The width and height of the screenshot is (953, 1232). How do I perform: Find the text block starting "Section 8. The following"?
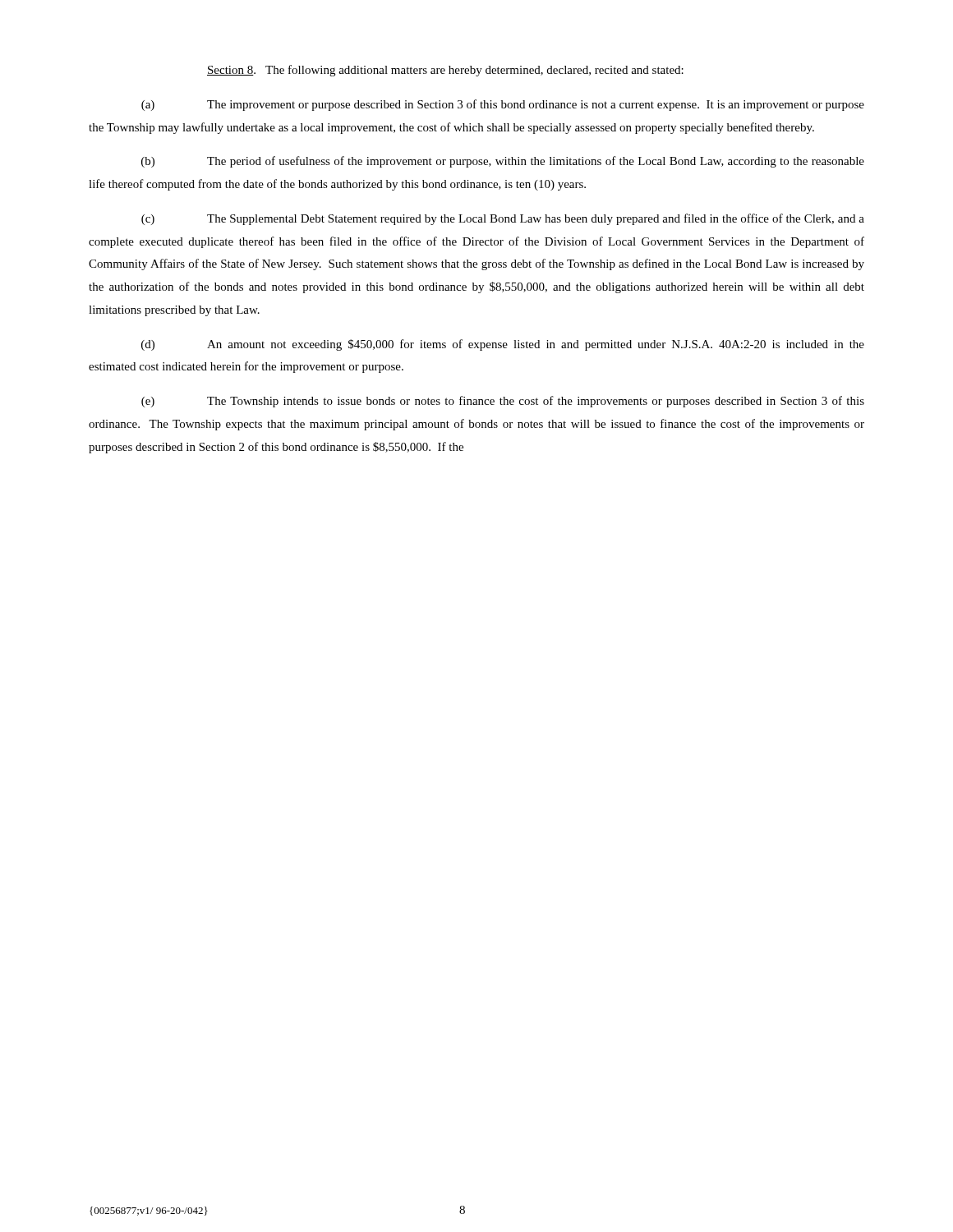446,70
